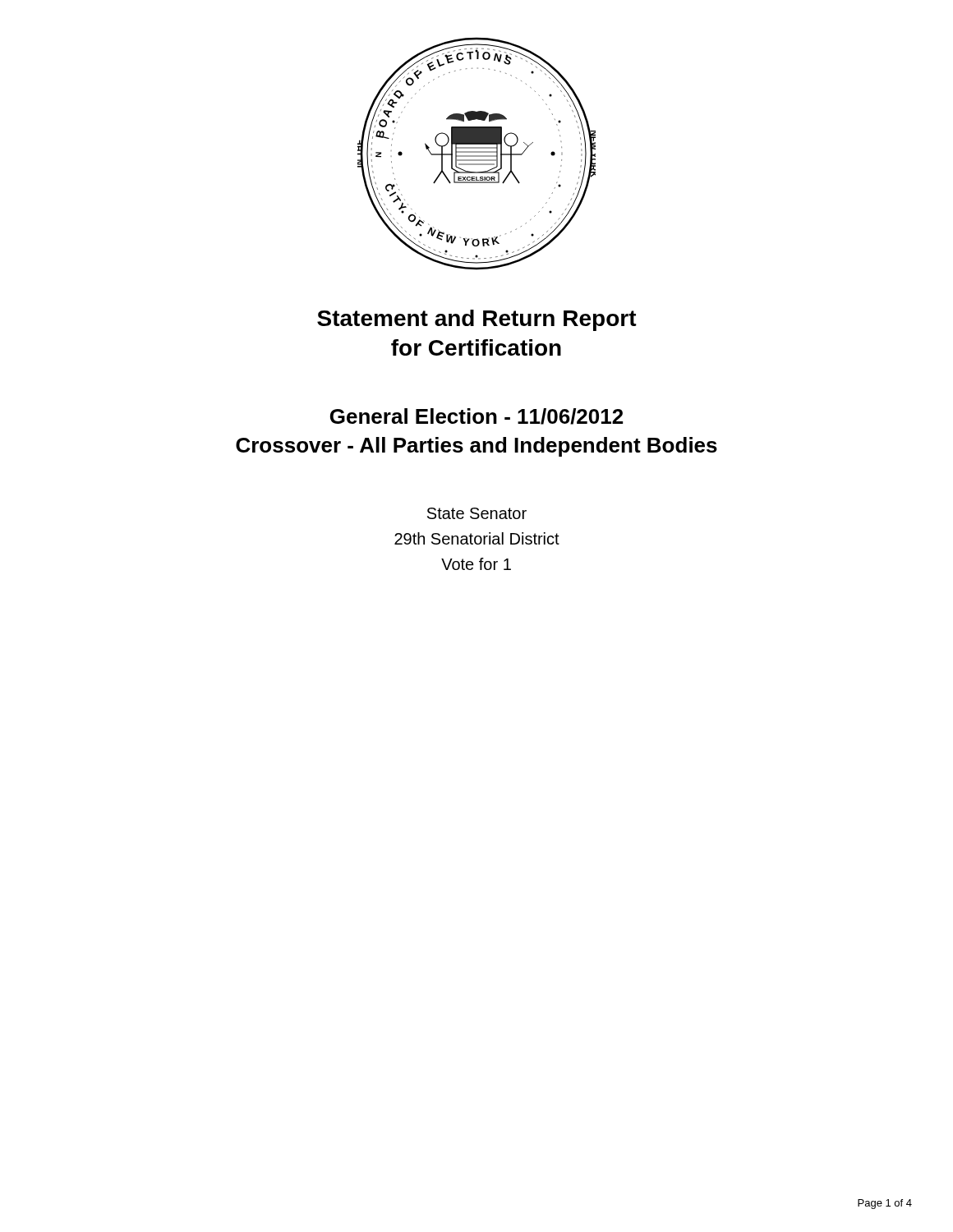
Task: Select the title with the text "Statement and Return"
Action: coord(476,334)
